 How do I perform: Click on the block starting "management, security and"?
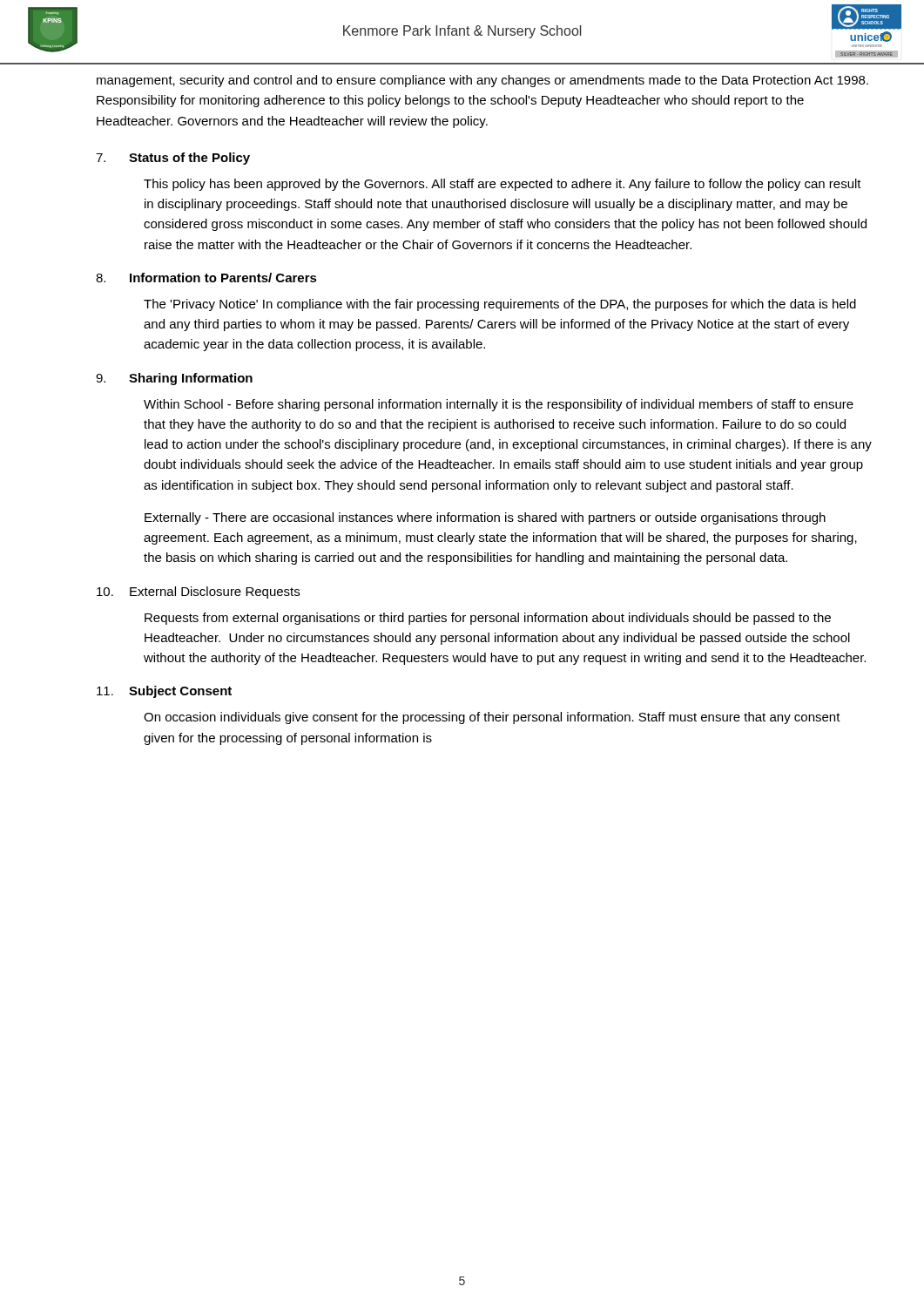pyautogui.click(x=482, y=100)
